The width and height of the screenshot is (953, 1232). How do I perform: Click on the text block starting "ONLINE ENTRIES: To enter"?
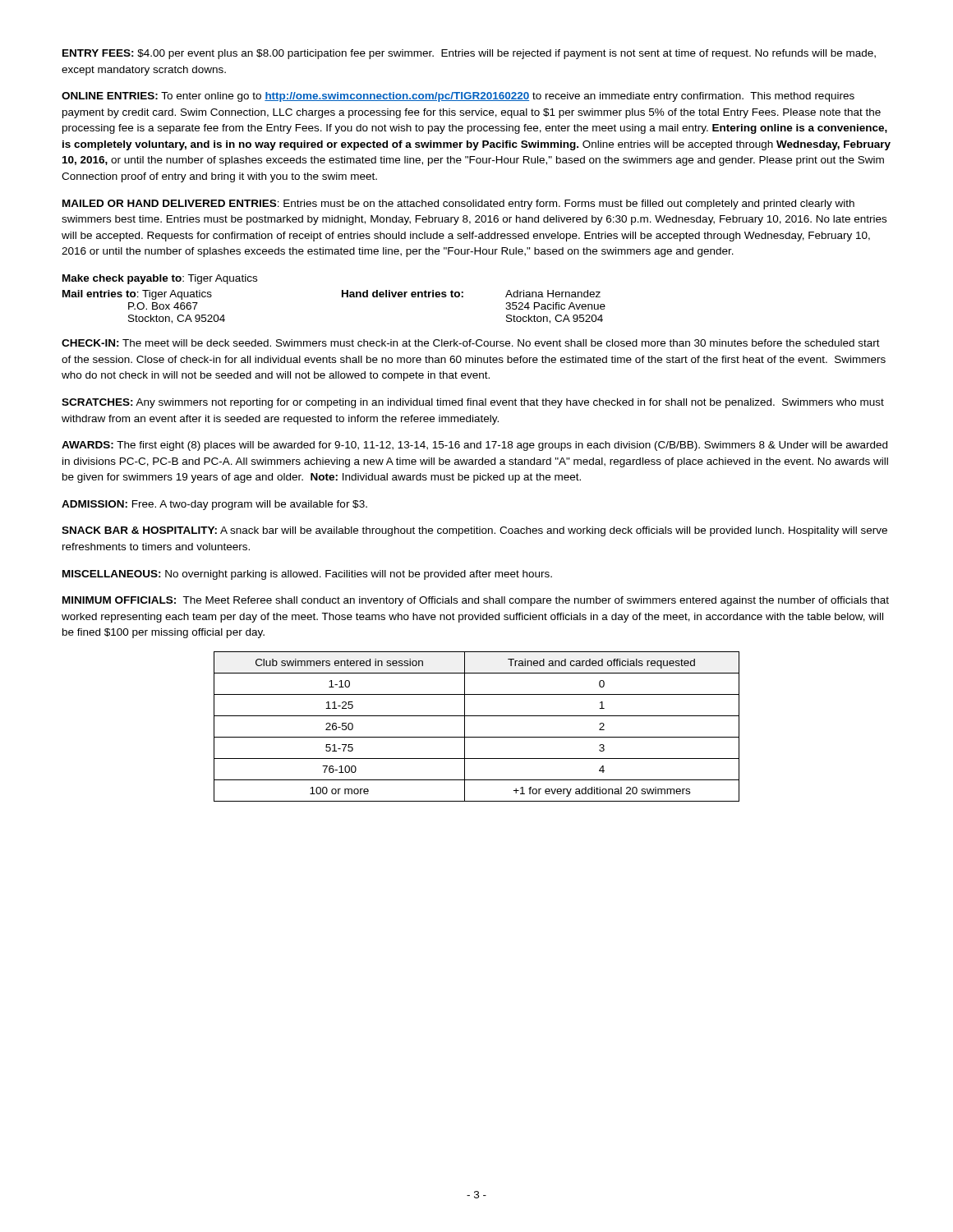(x=476, y=136)
